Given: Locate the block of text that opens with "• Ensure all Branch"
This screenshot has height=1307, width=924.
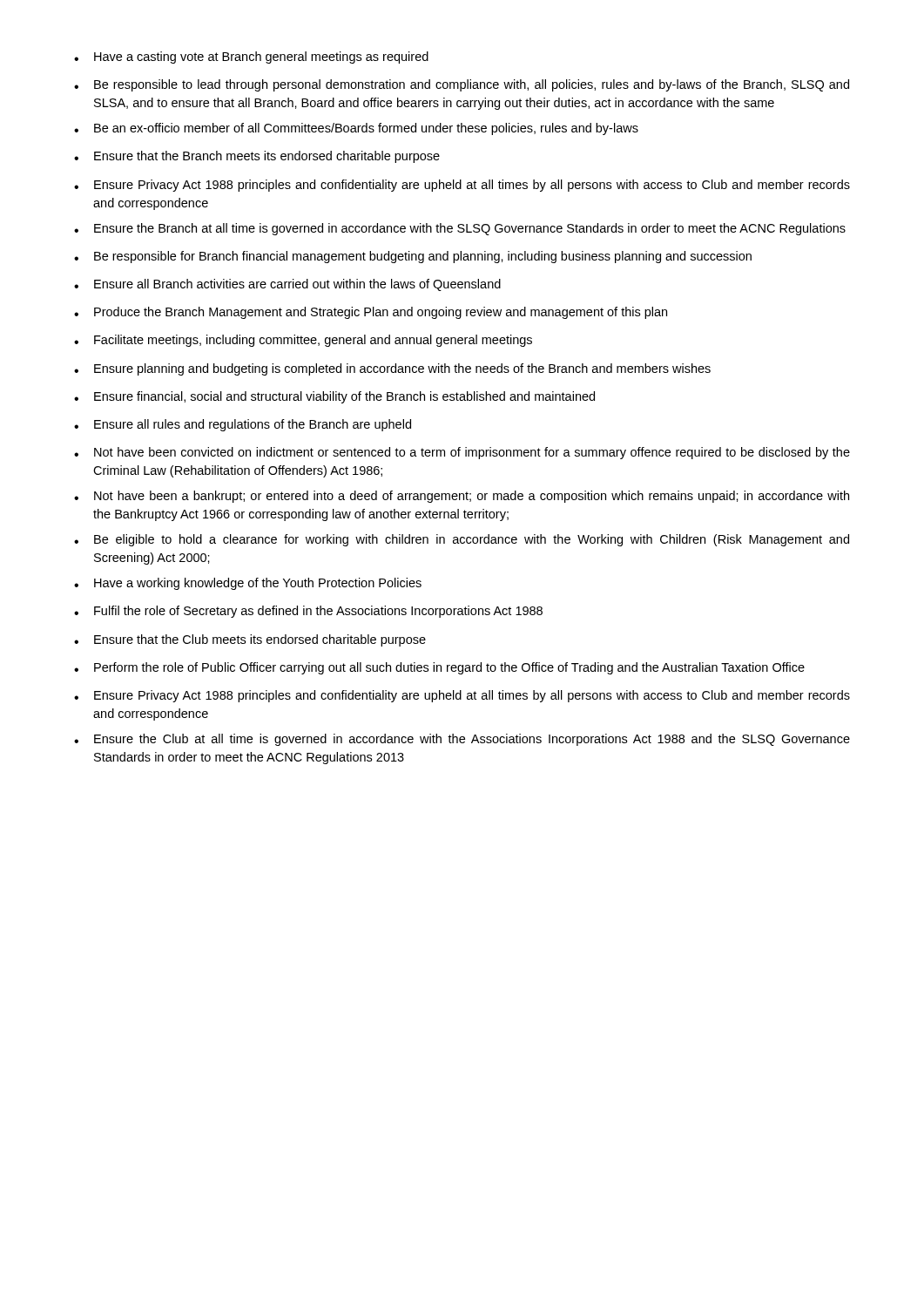Looking at the screenshot, I should click(x=462, y=286).
